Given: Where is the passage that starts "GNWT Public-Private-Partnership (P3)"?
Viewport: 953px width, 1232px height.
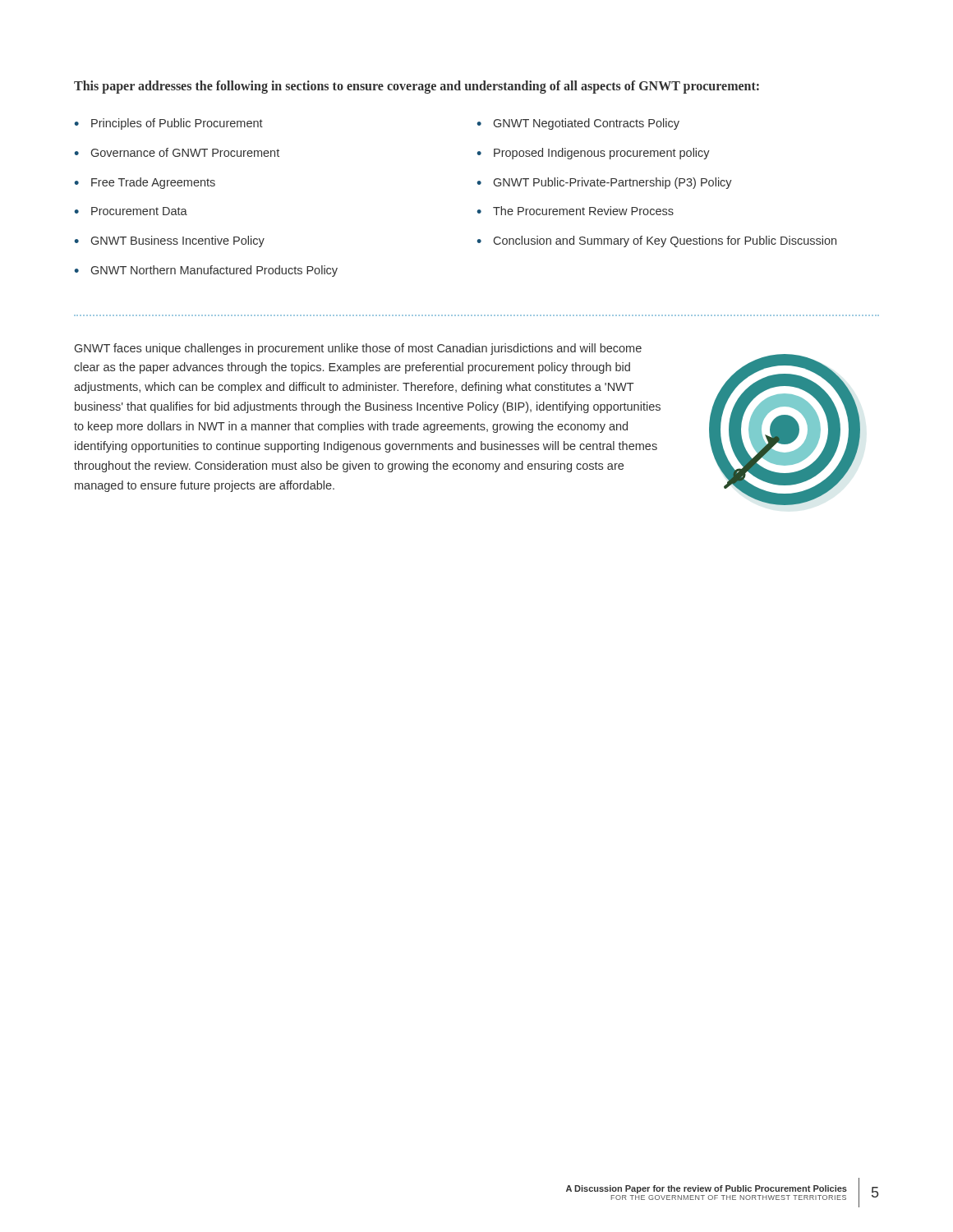Looking at the screenshot, I should click(612, 182).
